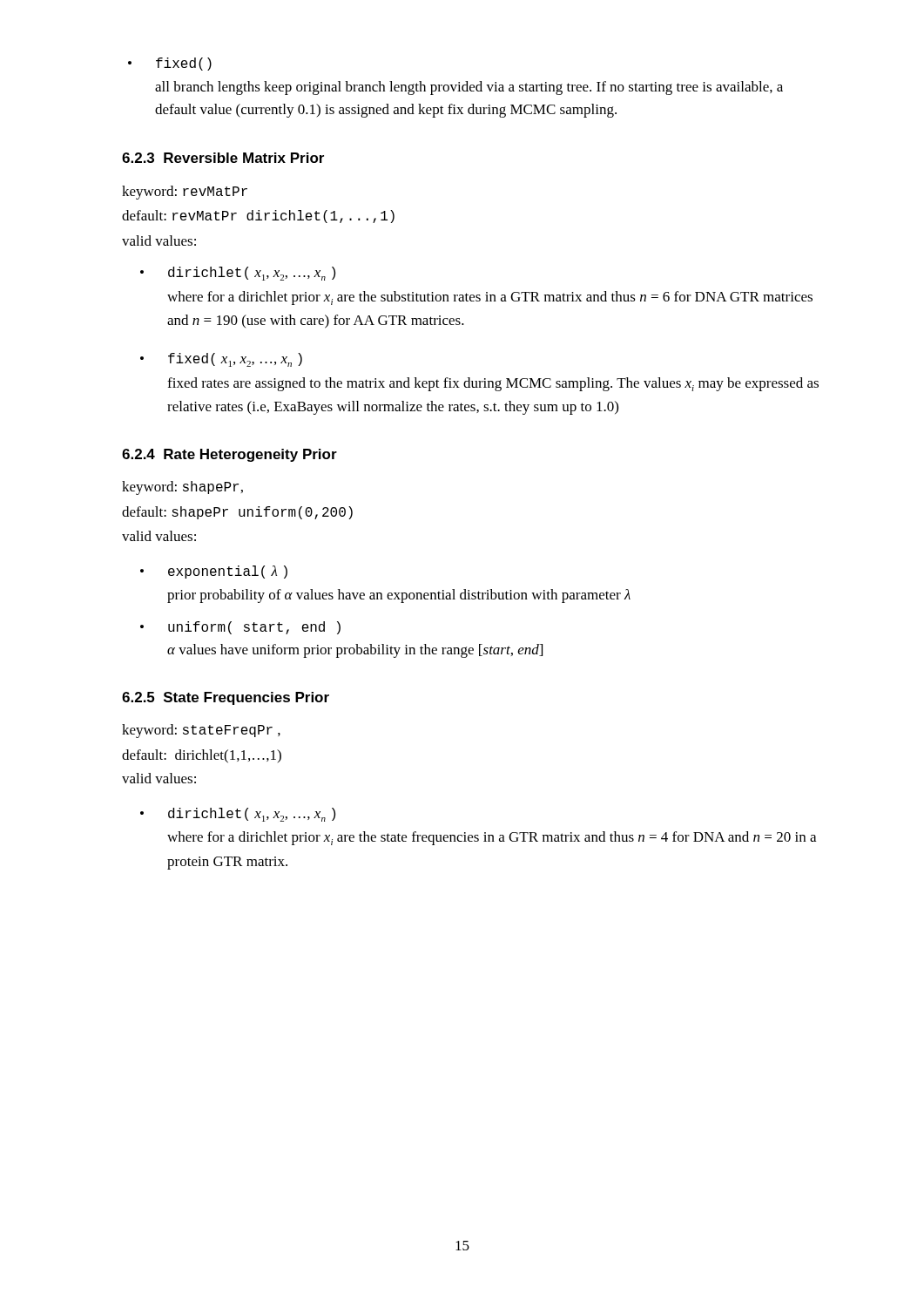Point to the section header beginning "6.2.3 Reversible Matrix"

point(223,159)
